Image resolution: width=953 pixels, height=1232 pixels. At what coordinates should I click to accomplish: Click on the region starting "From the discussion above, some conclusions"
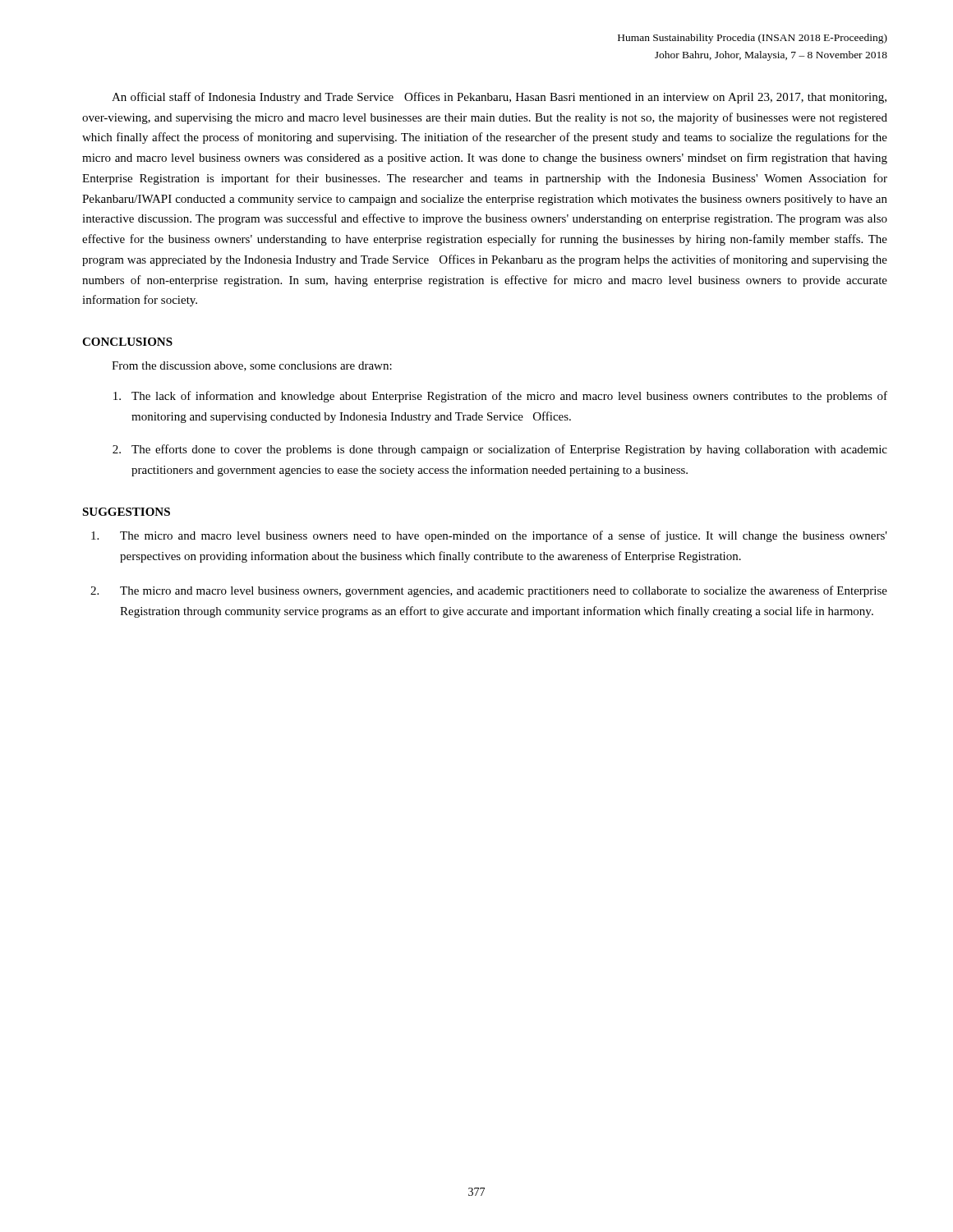[252, 366]
